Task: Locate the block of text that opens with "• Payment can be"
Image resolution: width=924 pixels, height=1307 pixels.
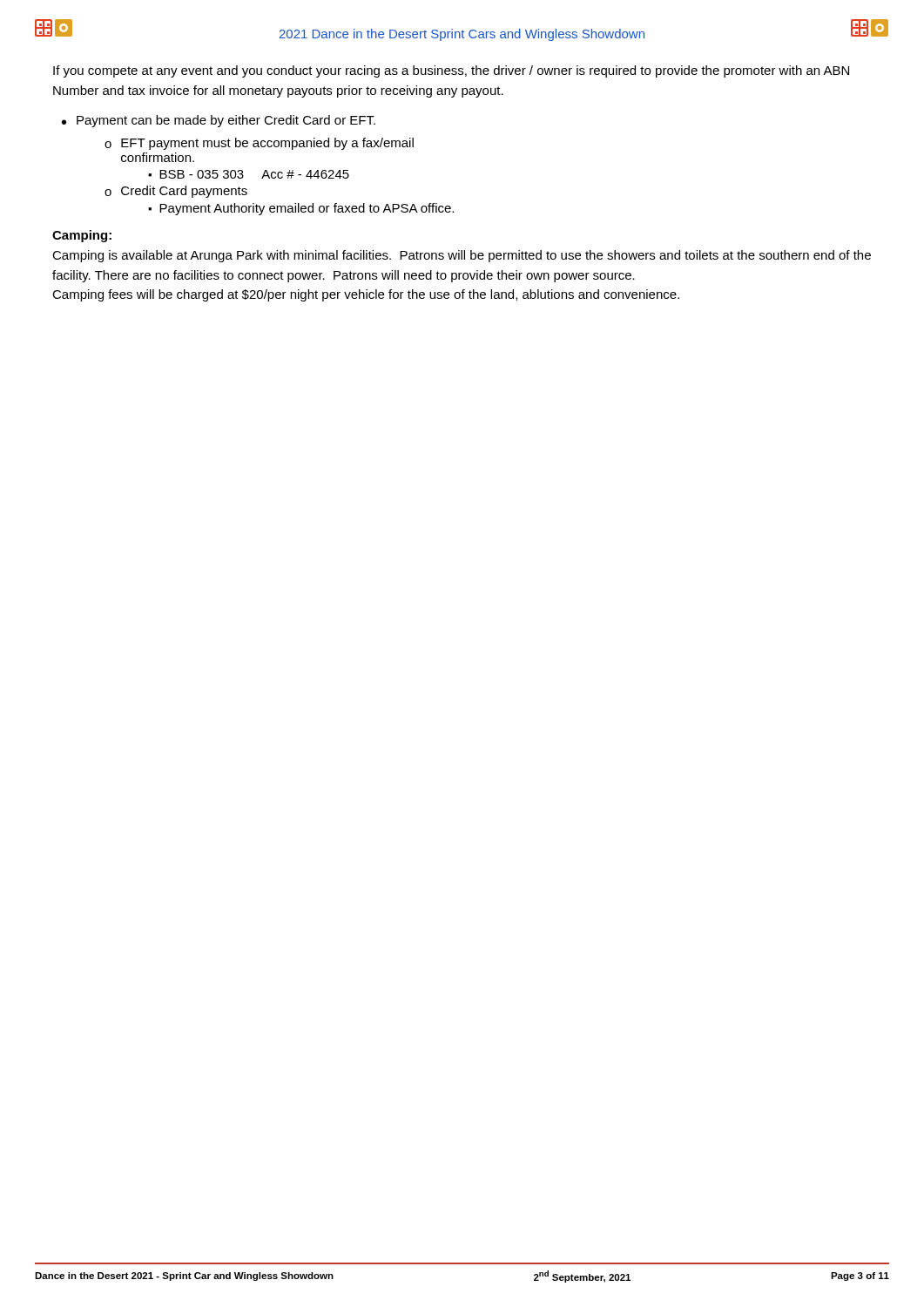Action: [x=219, y=122]
